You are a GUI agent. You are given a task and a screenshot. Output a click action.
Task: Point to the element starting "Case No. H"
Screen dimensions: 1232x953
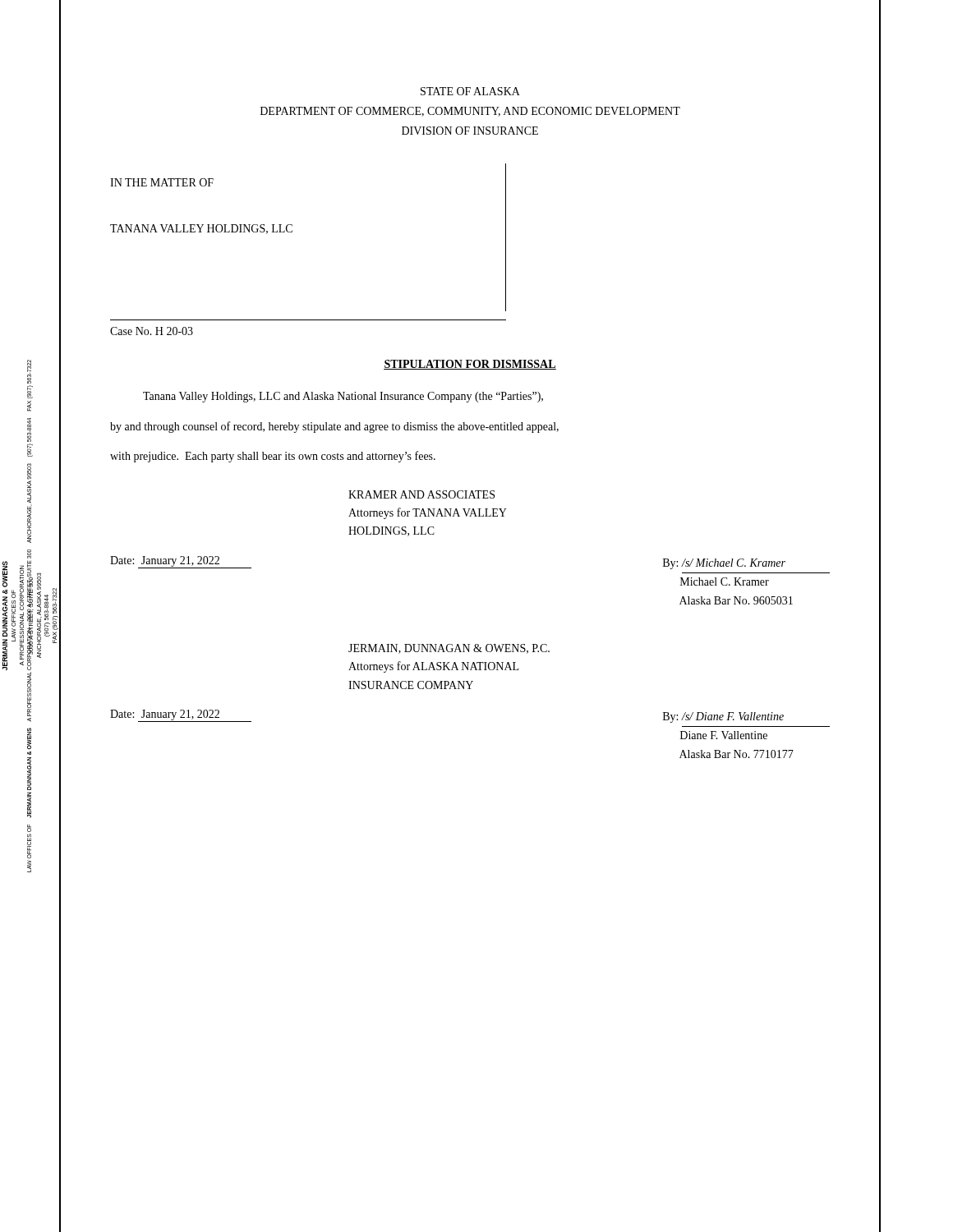point(152,332)
